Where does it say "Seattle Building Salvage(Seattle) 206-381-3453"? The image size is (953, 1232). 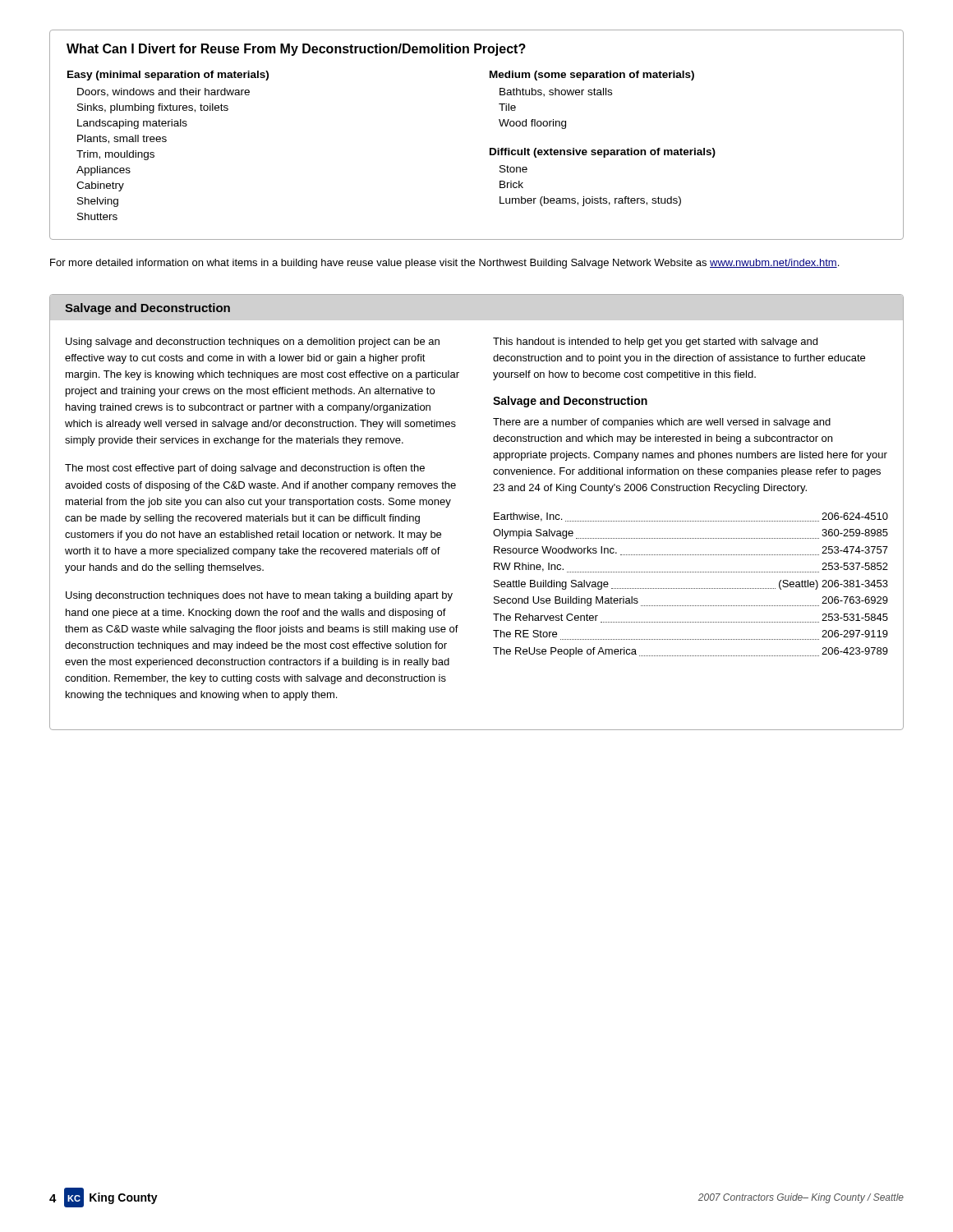[690, 583]
